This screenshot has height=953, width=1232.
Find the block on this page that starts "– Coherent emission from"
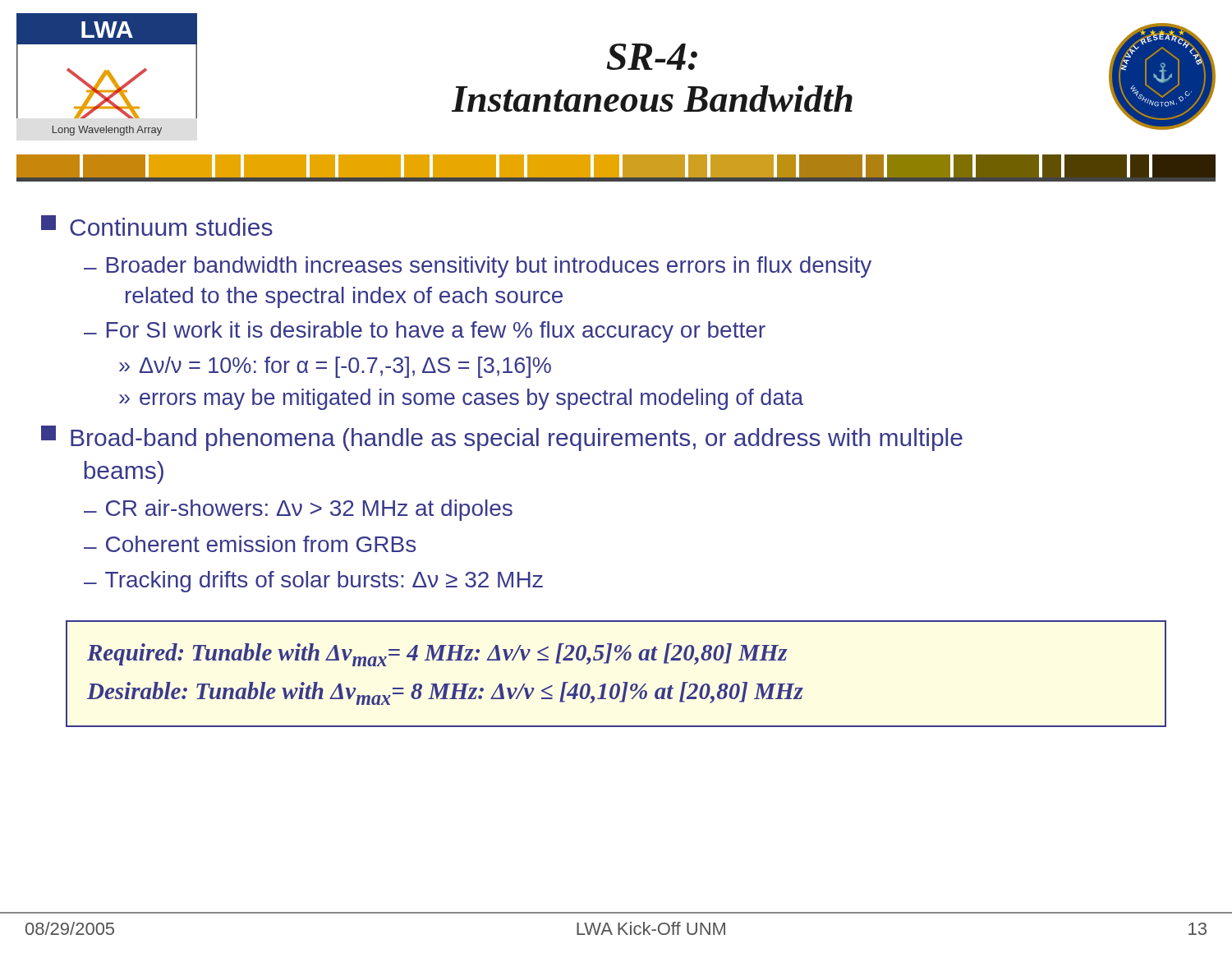(250, 545)
